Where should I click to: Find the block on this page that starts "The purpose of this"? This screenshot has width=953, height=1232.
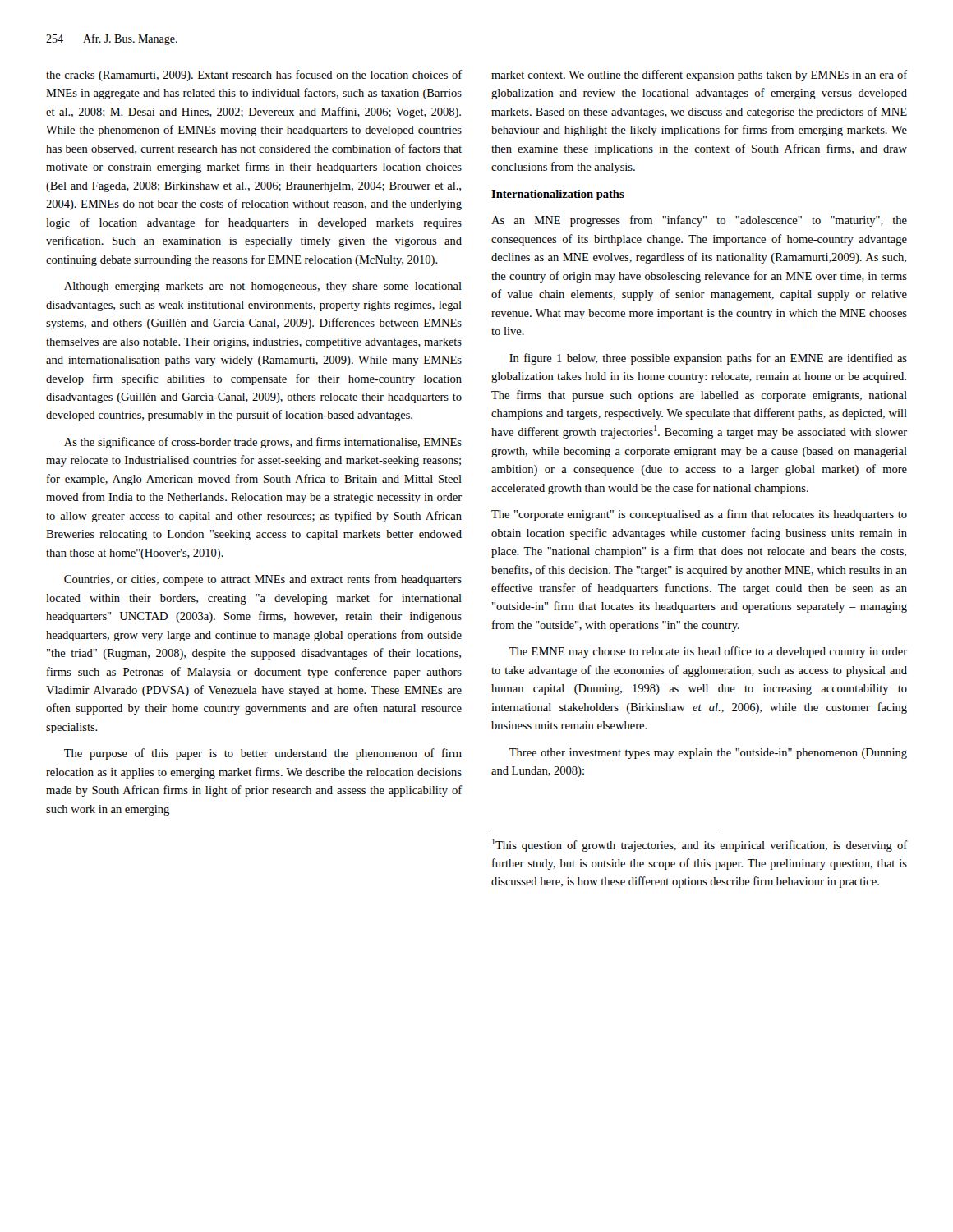(254, 781)
